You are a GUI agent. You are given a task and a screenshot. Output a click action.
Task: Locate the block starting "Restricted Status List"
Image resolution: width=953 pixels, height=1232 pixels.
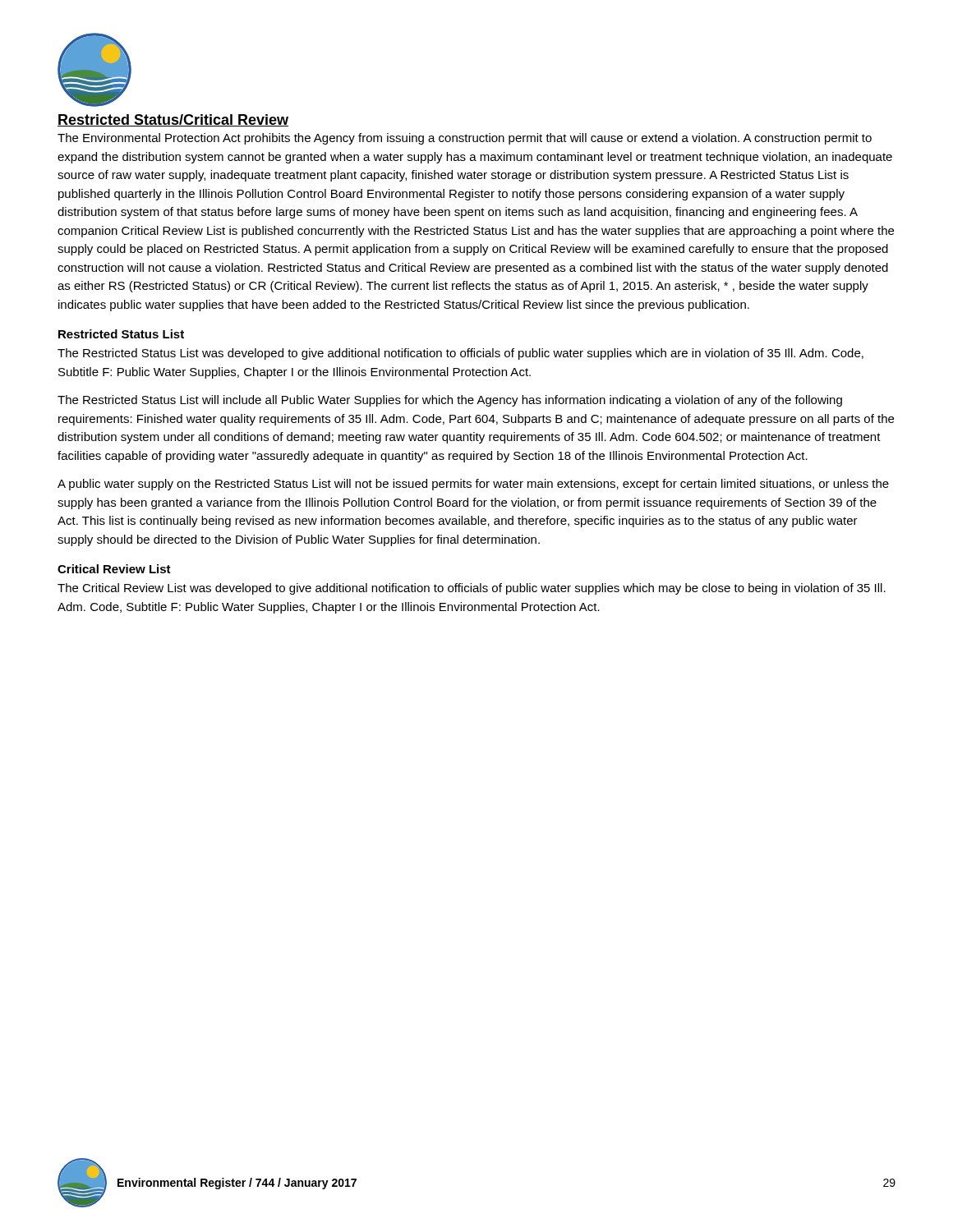click(x=121, y=334)
